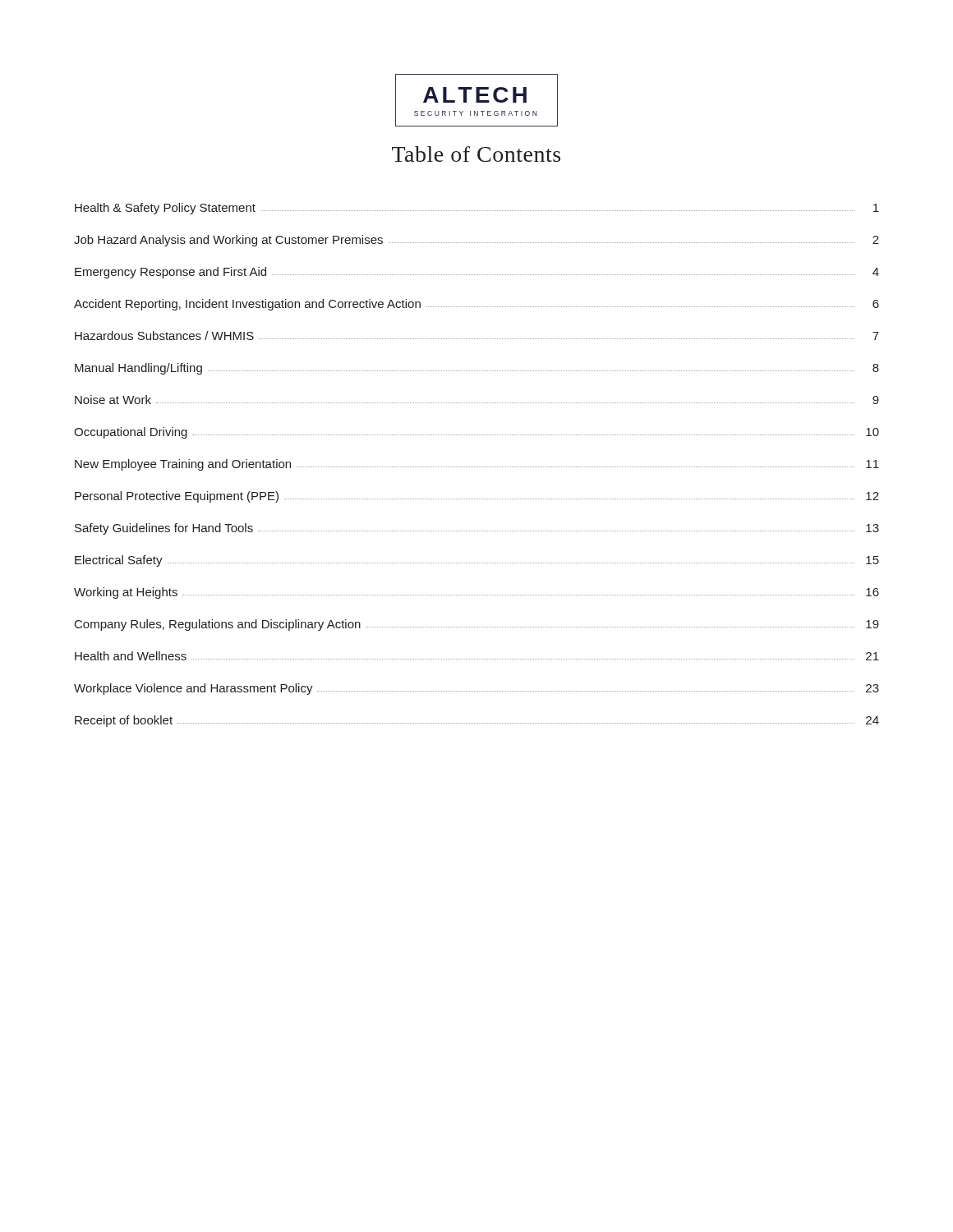953x1232 pixels.
Task: Find "New Employee Training and Orientation 11" on this page
Action: pos(476,464)
